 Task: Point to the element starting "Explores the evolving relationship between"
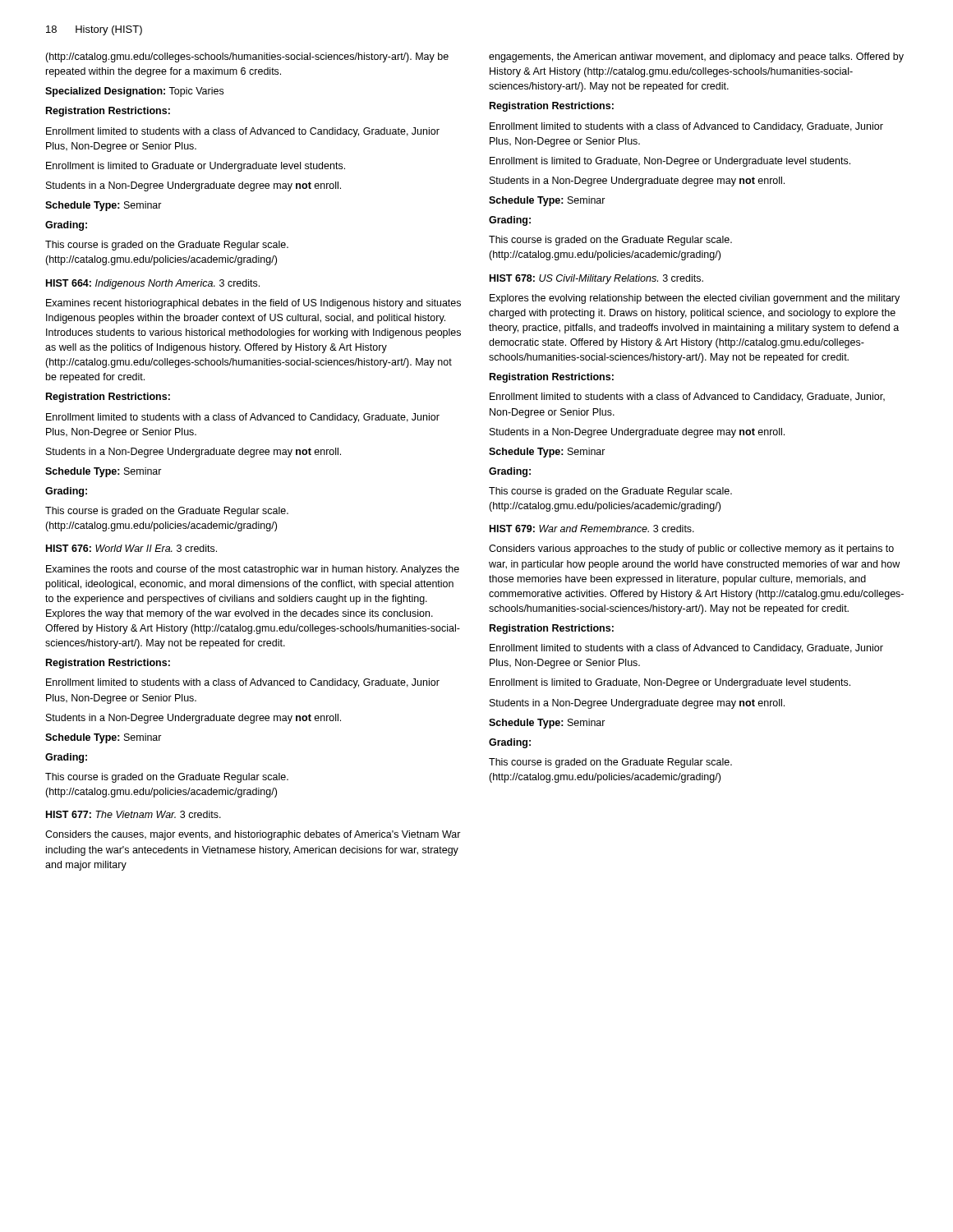point(698,328)
